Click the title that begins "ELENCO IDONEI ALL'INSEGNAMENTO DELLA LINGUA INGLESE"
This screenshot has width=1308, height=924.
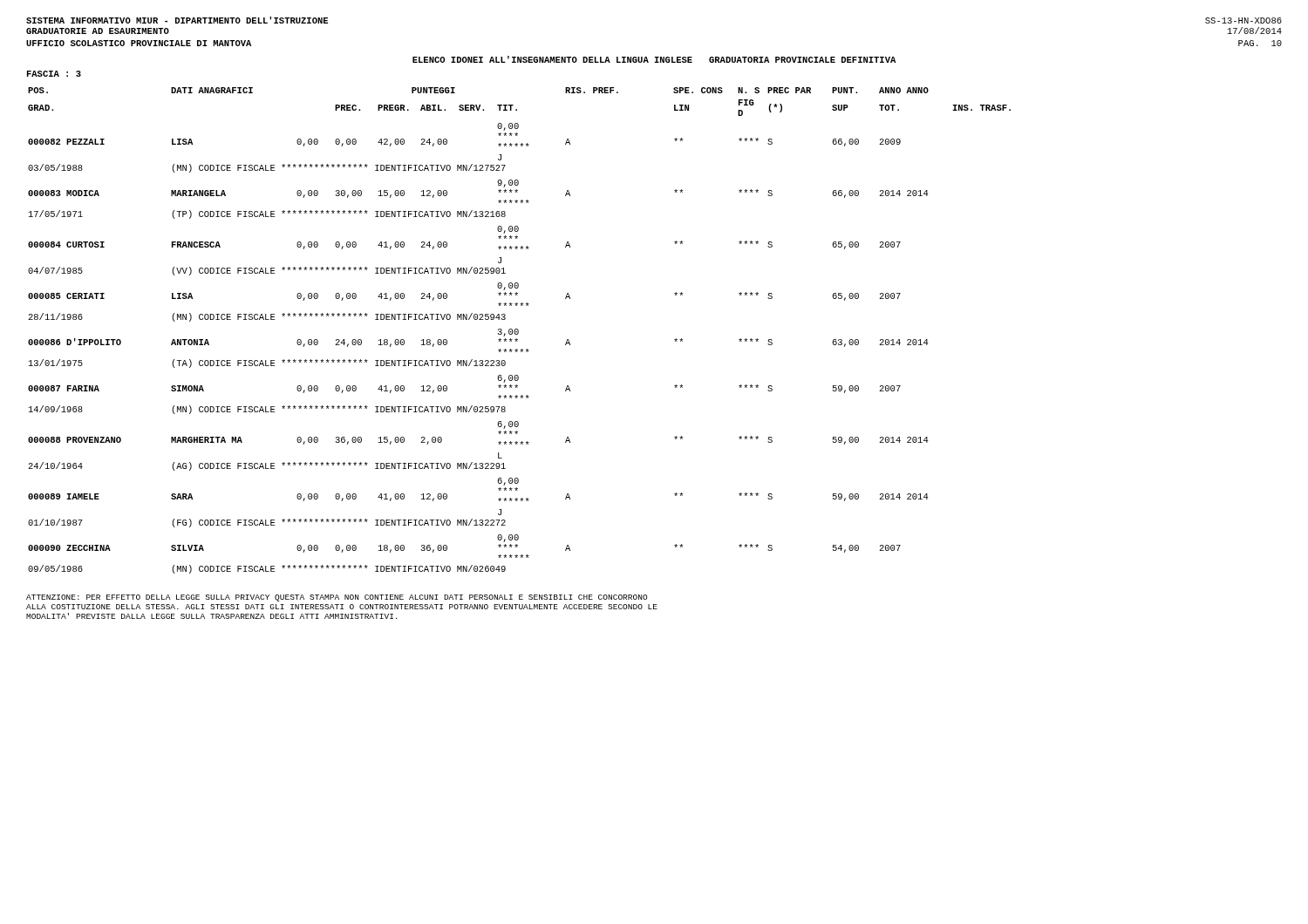pyautogui.click(x=654, y=60)
